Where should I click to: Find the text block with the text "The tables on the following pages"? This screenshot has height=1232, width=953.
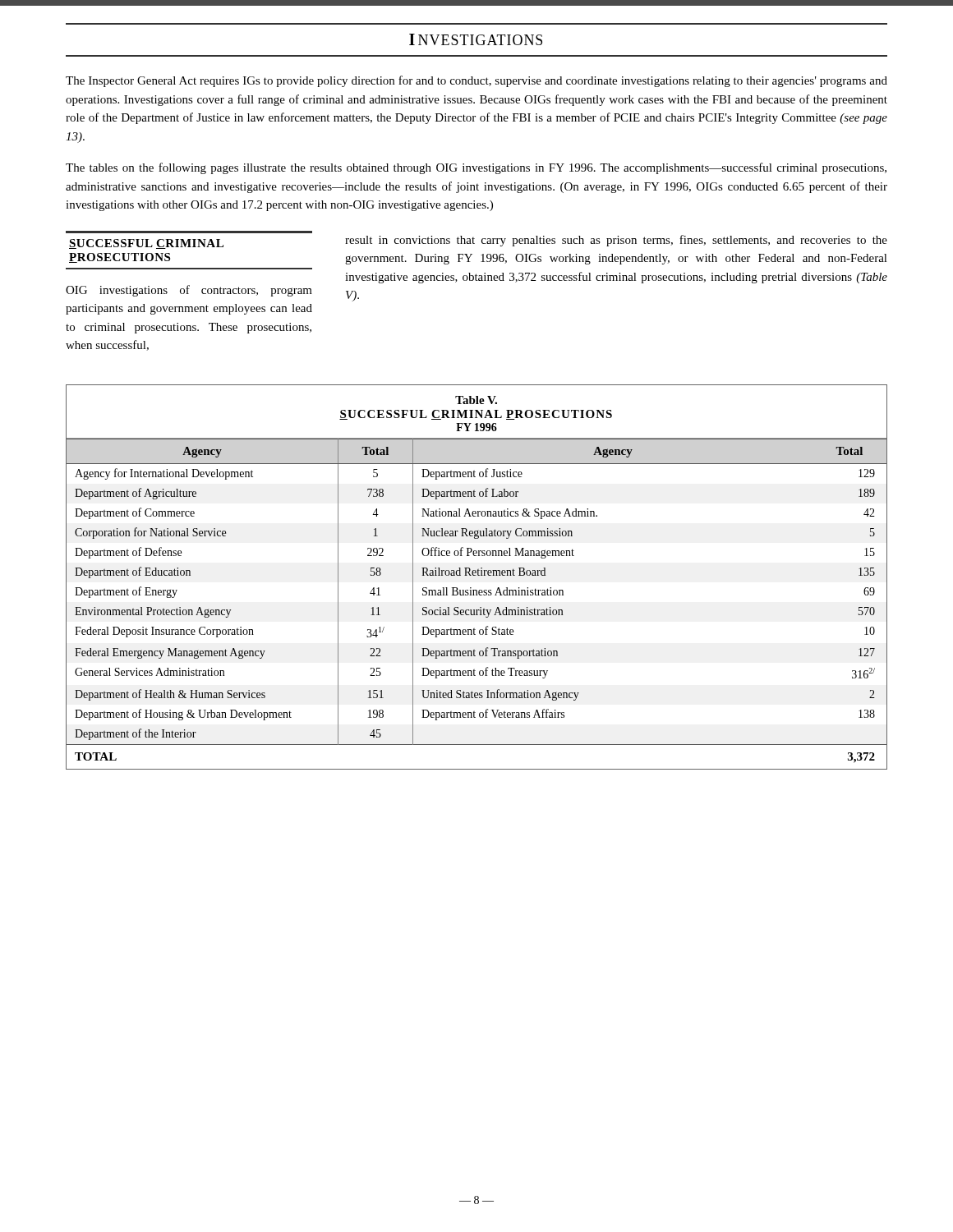tap(476, 186)
